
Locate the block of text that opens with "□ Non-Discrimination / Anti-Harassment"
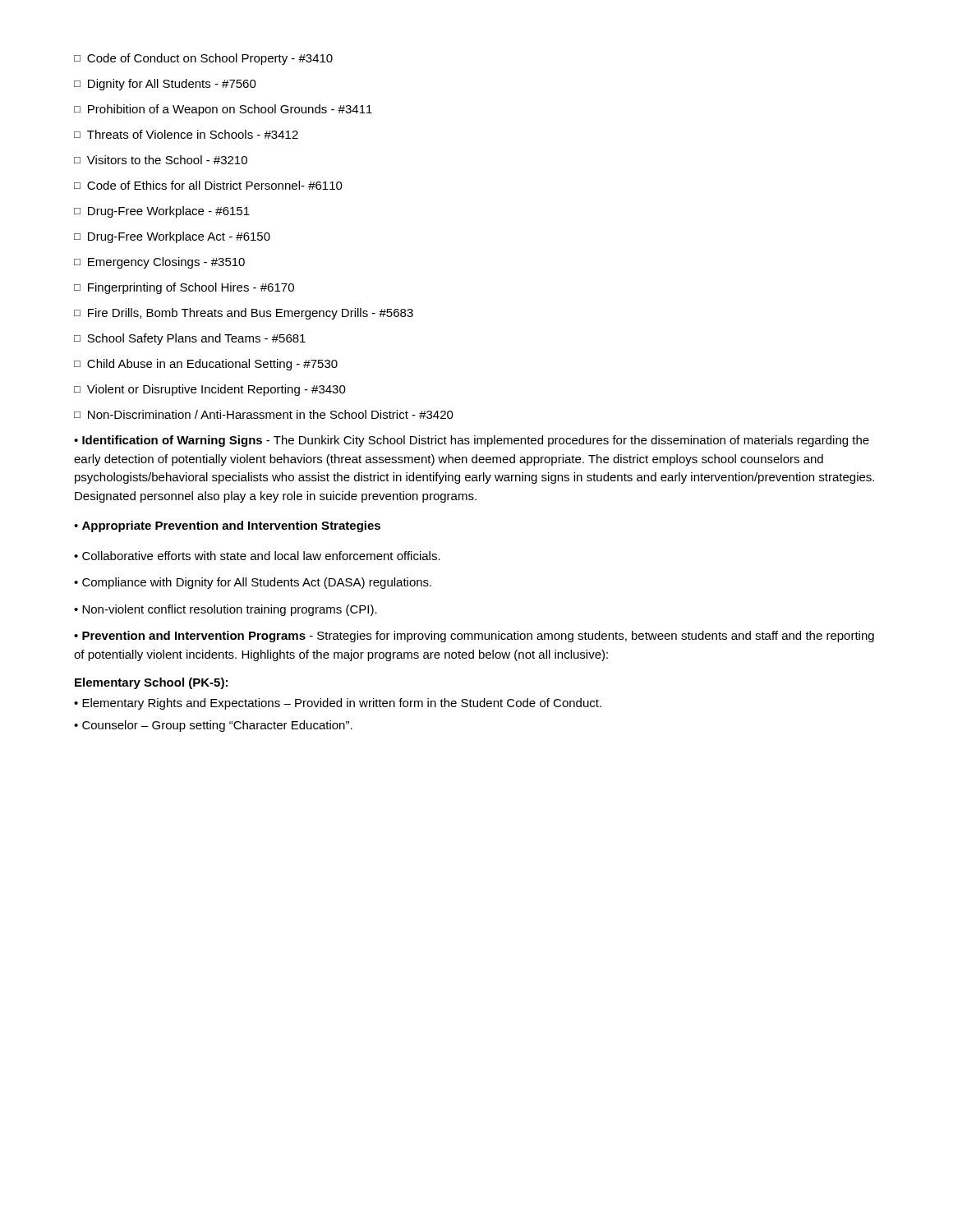pos(264,414)
